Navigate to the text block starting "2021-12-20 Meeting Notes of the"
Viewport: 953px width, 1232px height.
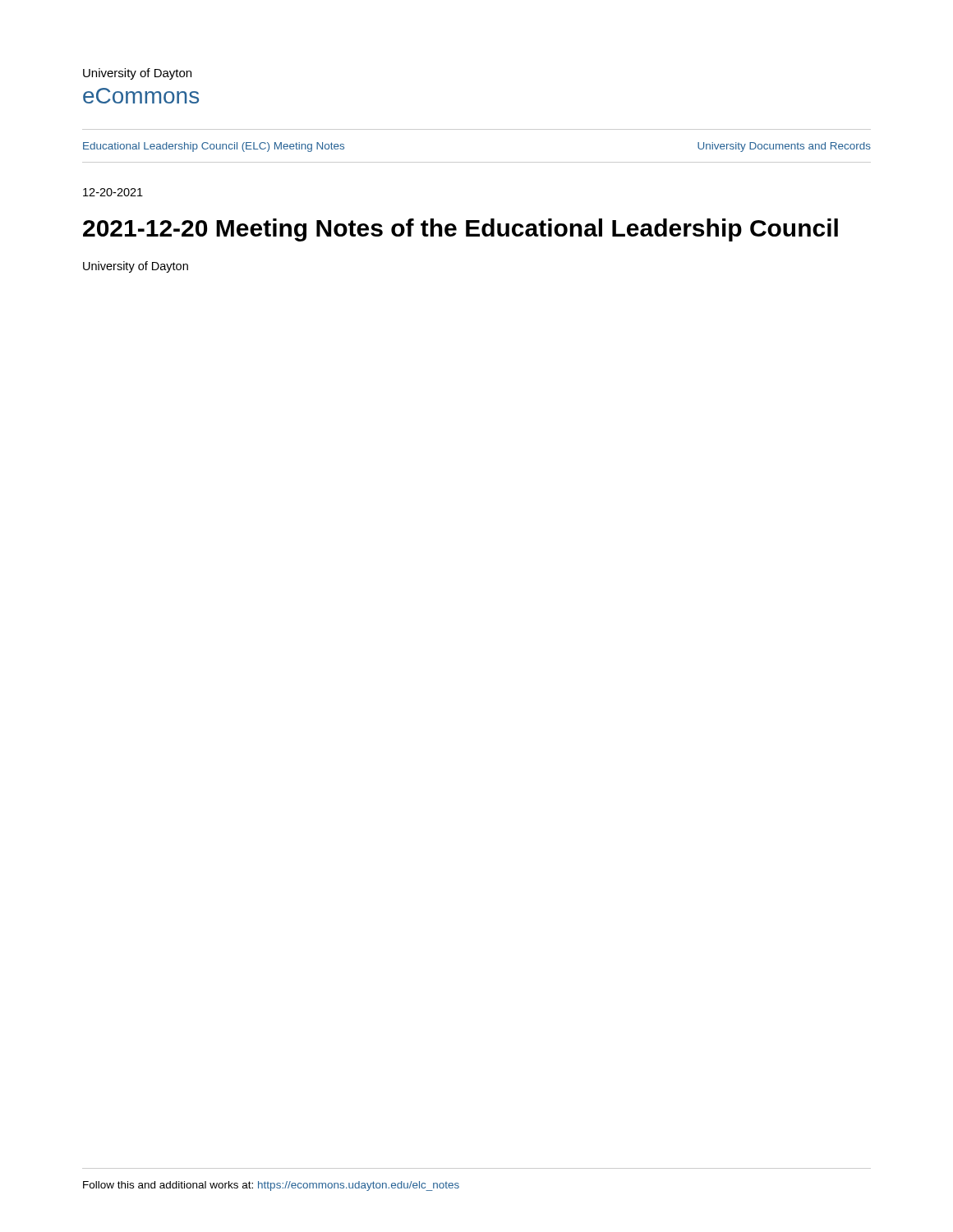(461, 228)
